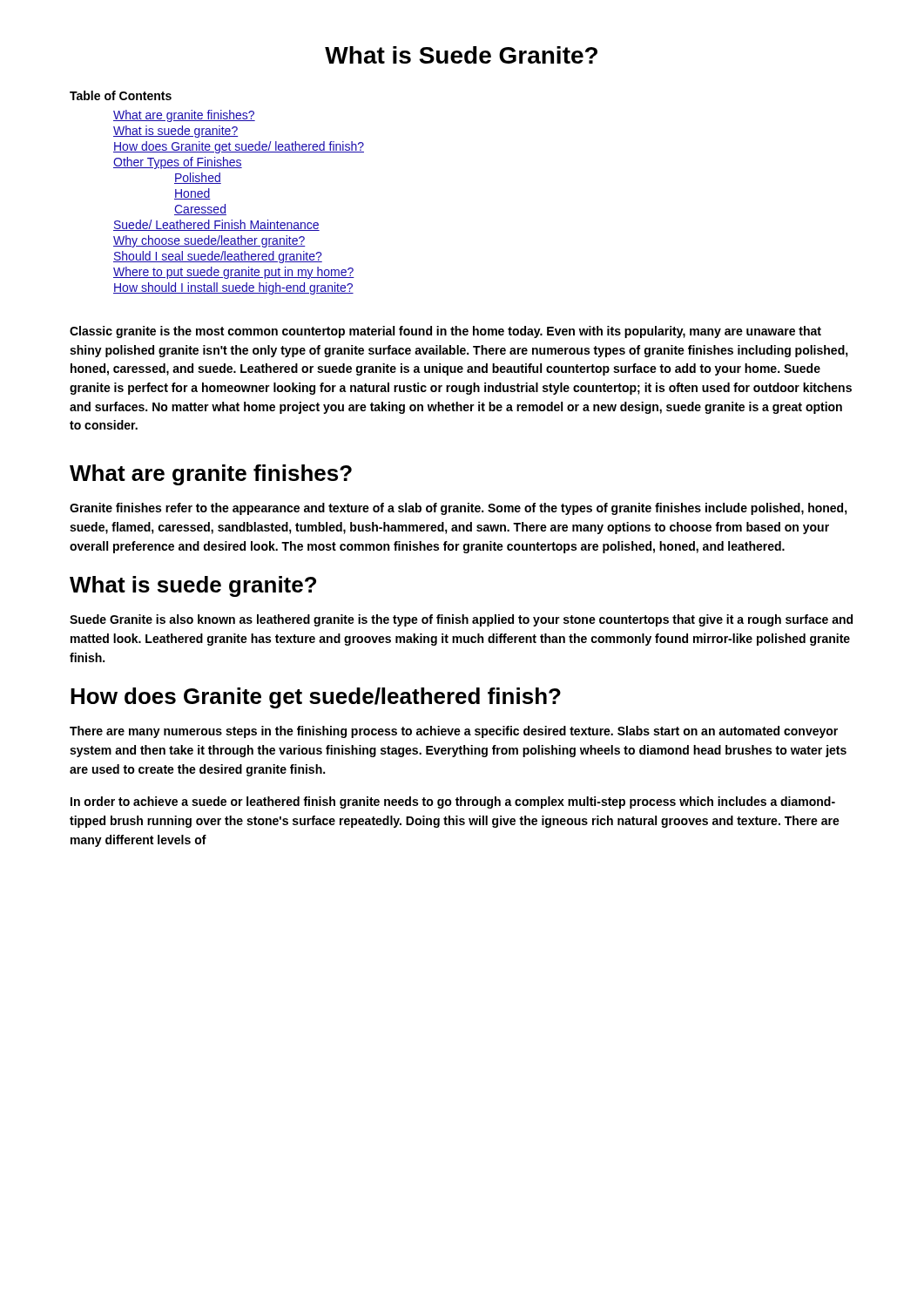Navigate to the region starting "Should I seal suede/leathered granite?"
Viewport: 924px width, 1307px height.
click(218, 256)
